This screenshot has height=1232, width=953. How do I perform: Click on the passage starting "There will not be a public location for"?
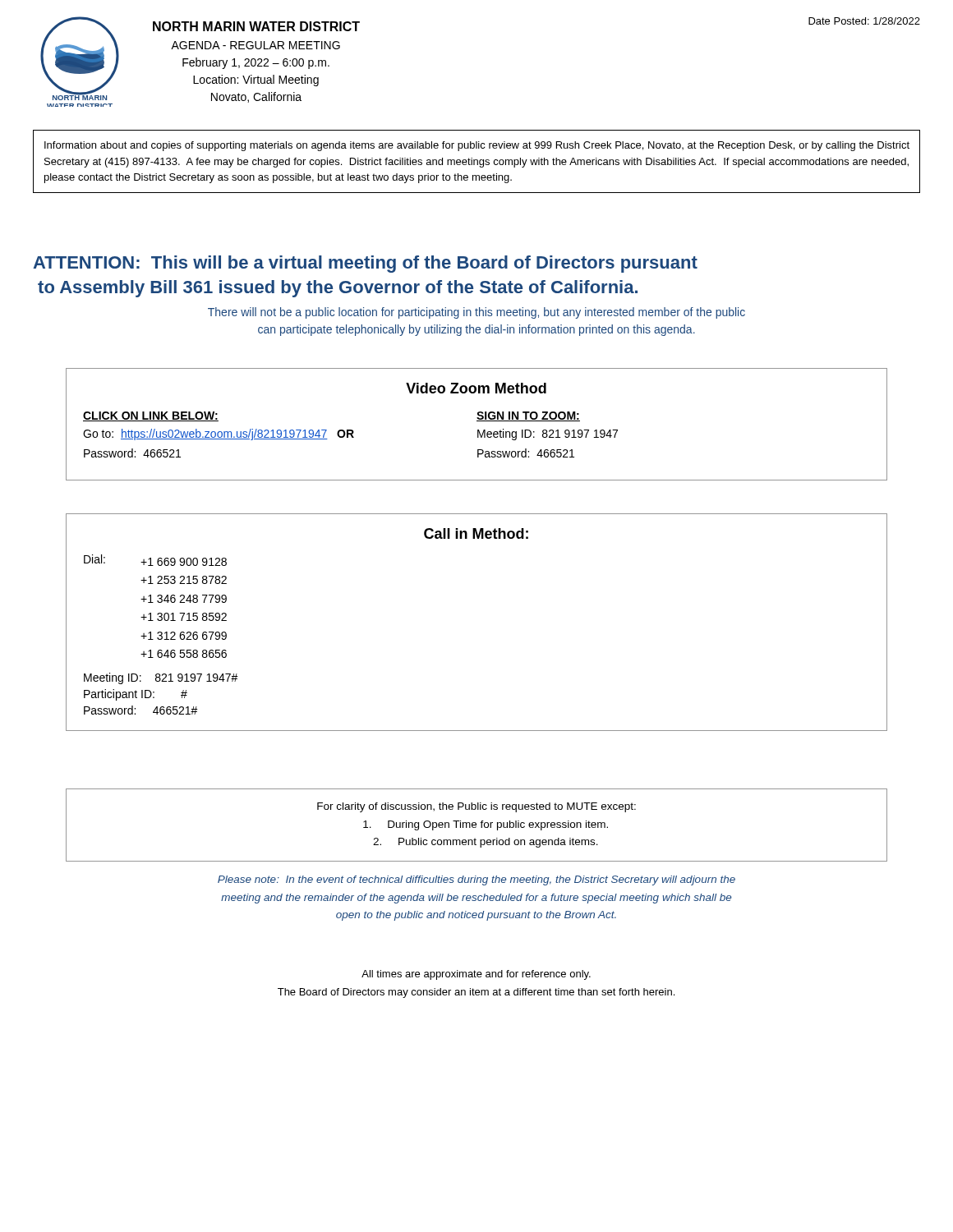(476, 321)
